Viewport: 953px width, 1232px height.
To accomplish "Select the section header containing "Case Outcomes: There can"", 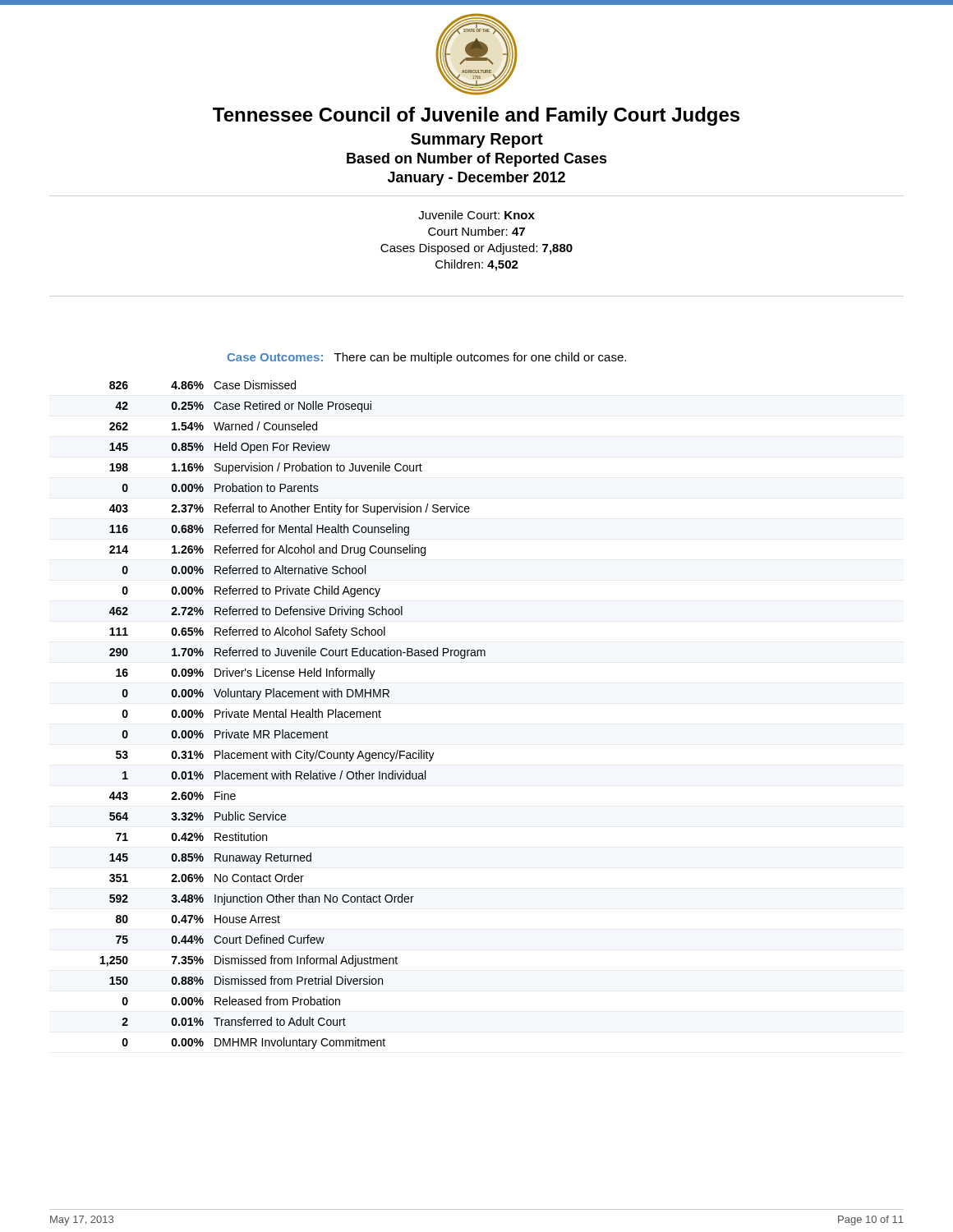I will (476, 357).
